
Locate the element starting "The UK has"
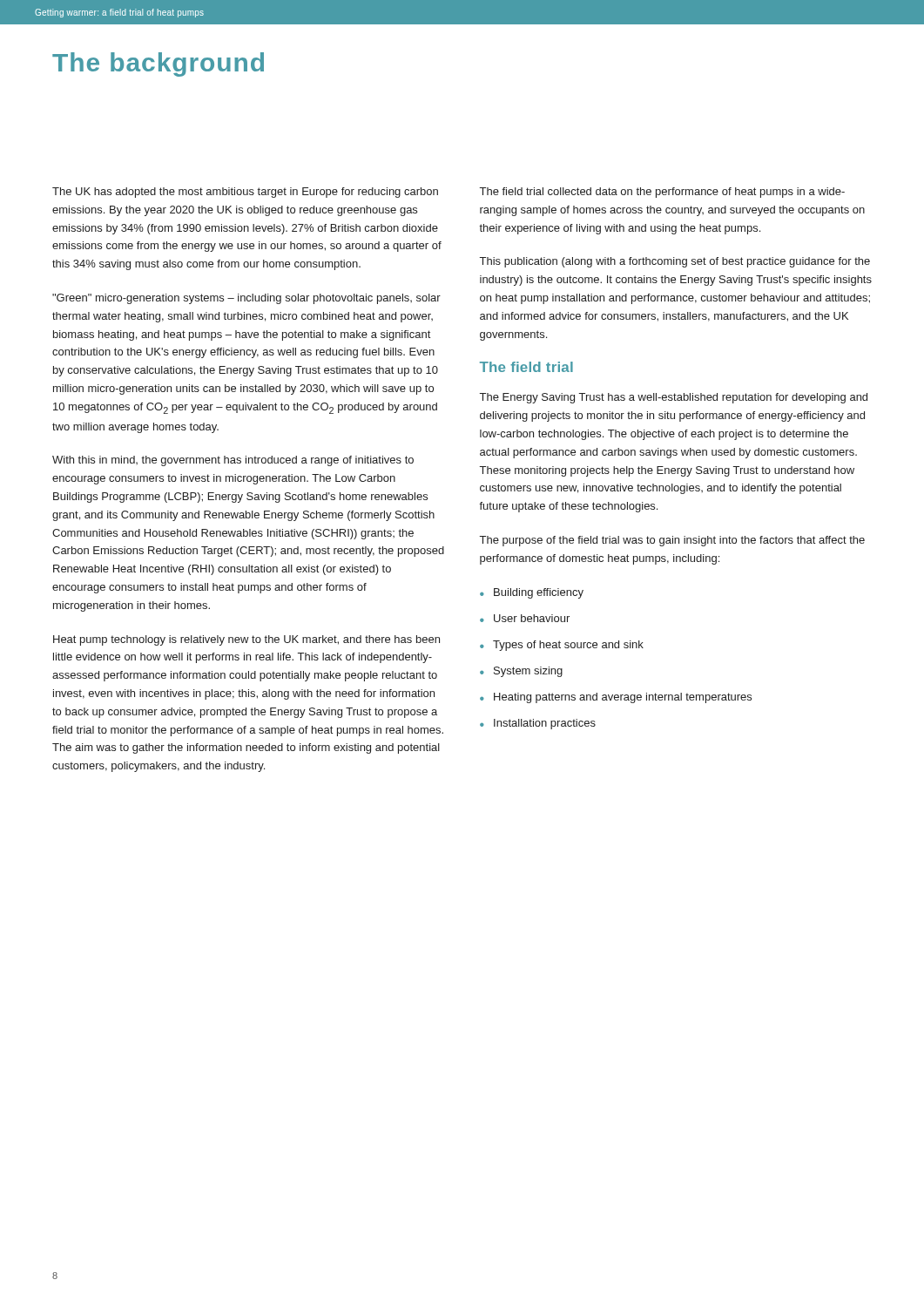pyautogui.click(x=247, y=227)
